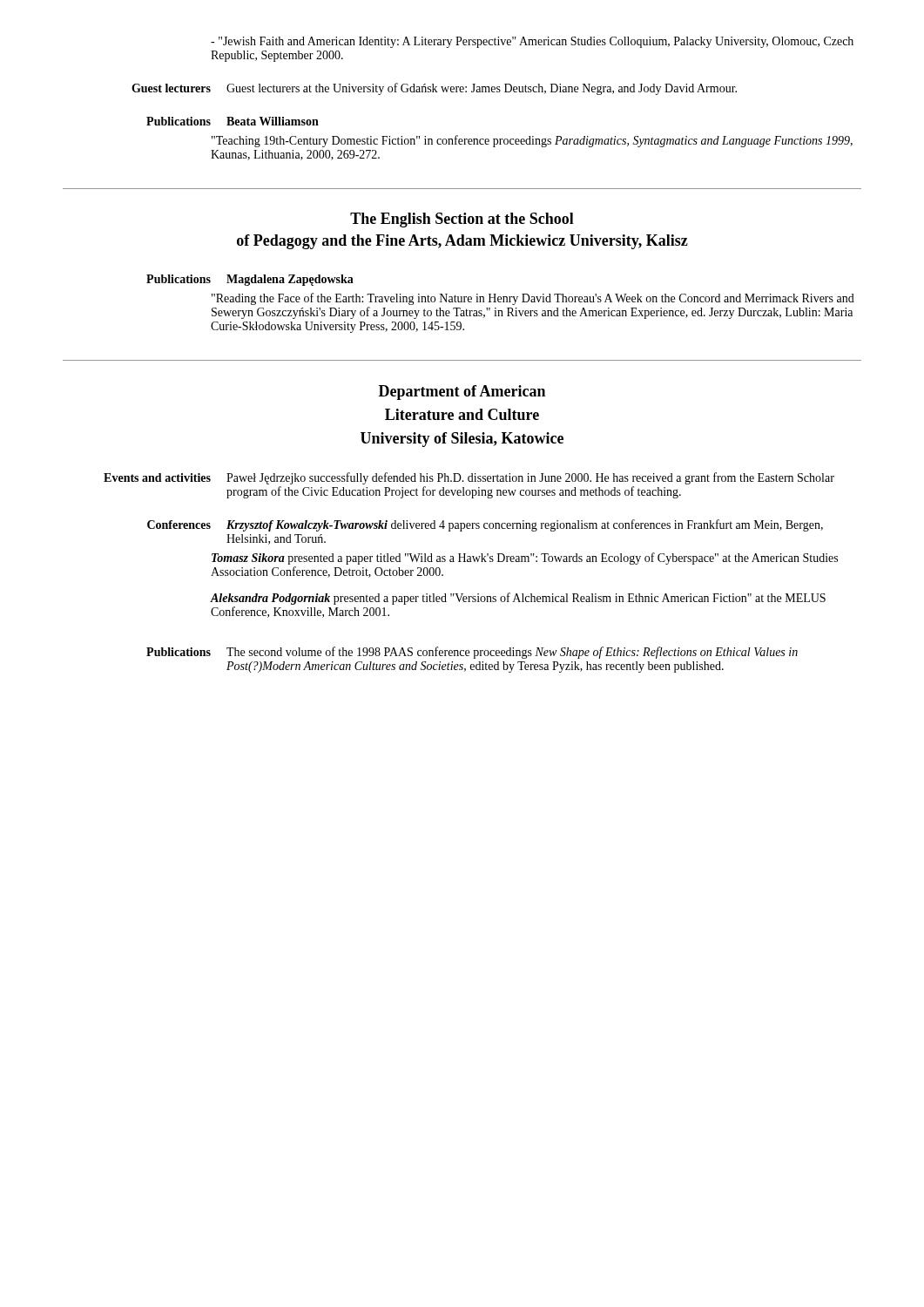This screenshot has height=1307, width=924.
Task: Select the passage starting "Aleksandra Podgorniak presented a paper titled "Versions"
Action: click(518, 605)
